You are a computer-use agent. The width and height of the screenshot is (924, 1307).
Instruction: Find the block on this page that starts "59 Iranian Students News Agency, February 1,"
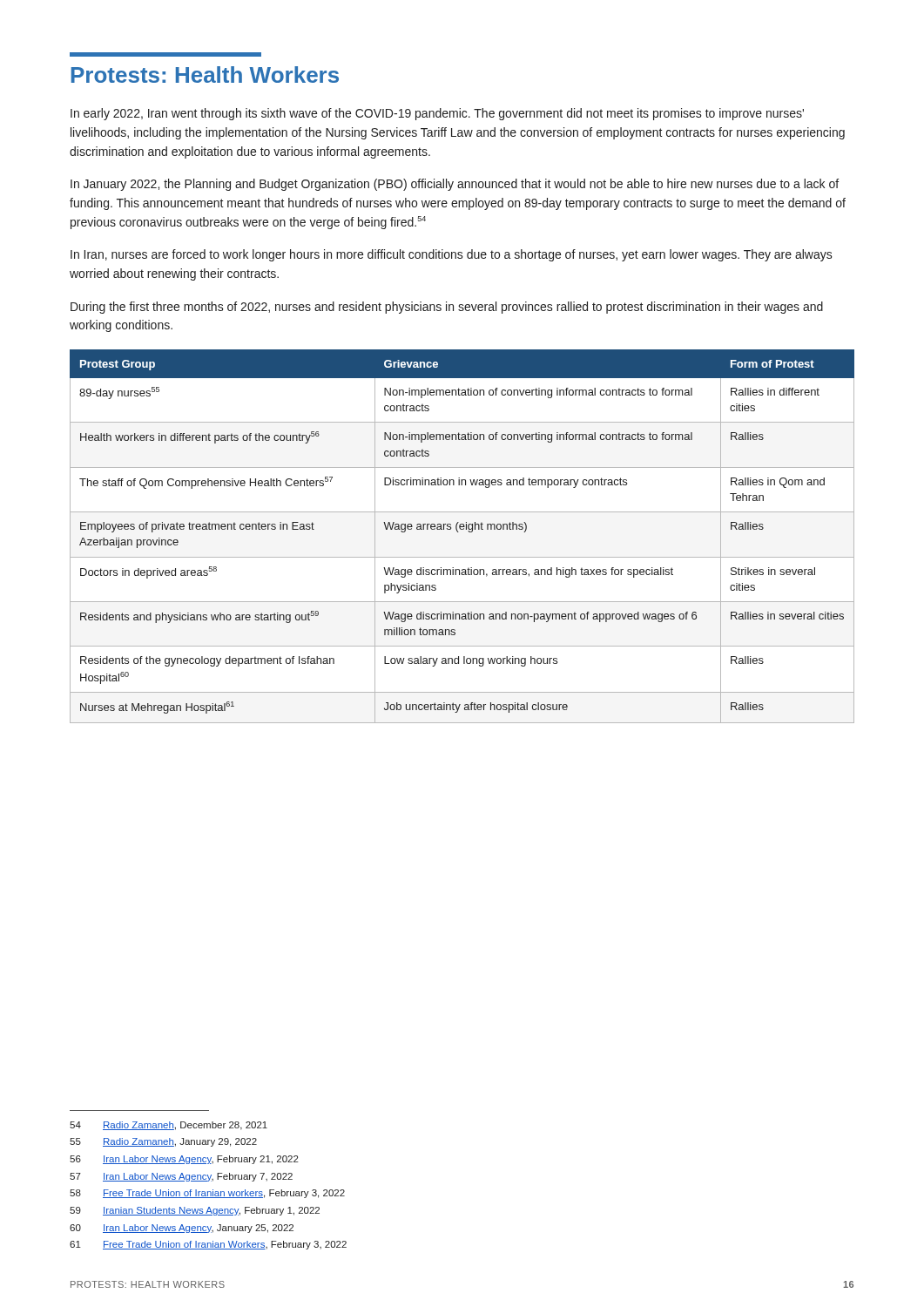(195, 1211)
